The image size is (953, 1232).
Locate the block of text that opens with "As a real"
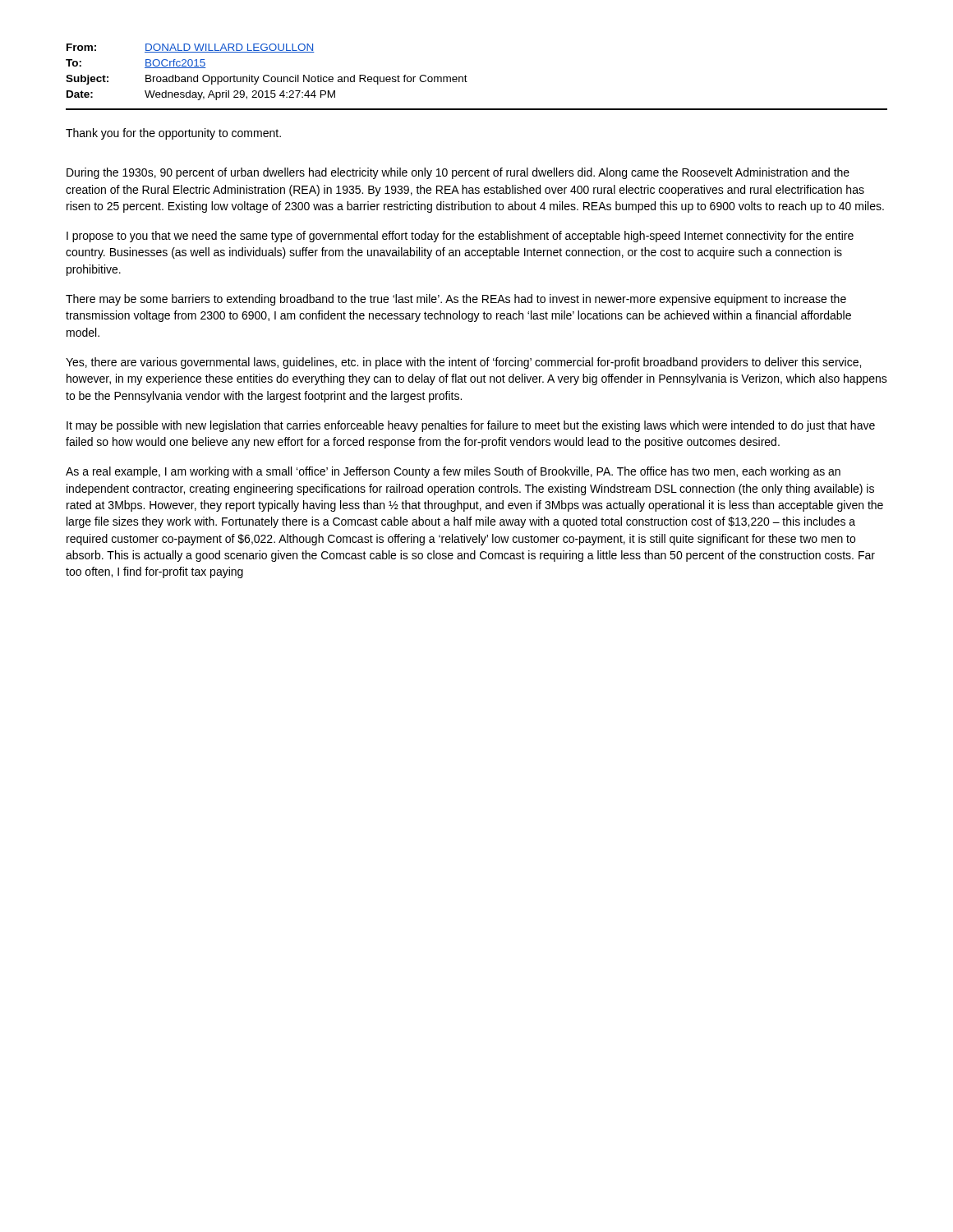(x=475, y=522)
